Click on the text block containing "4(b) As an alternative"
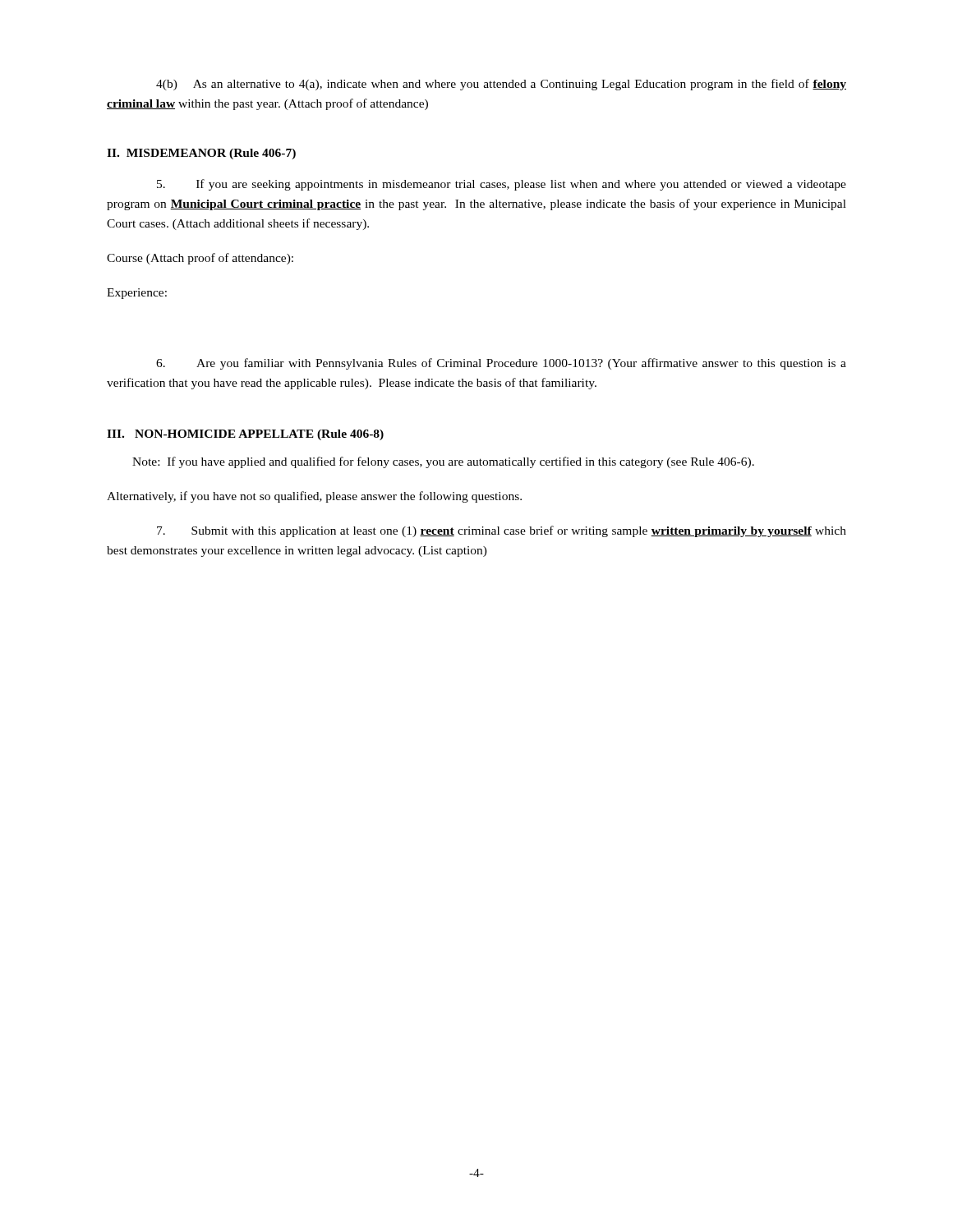Screen dimensions: 1232x953 pyautogui.click(x=476, y=94)
